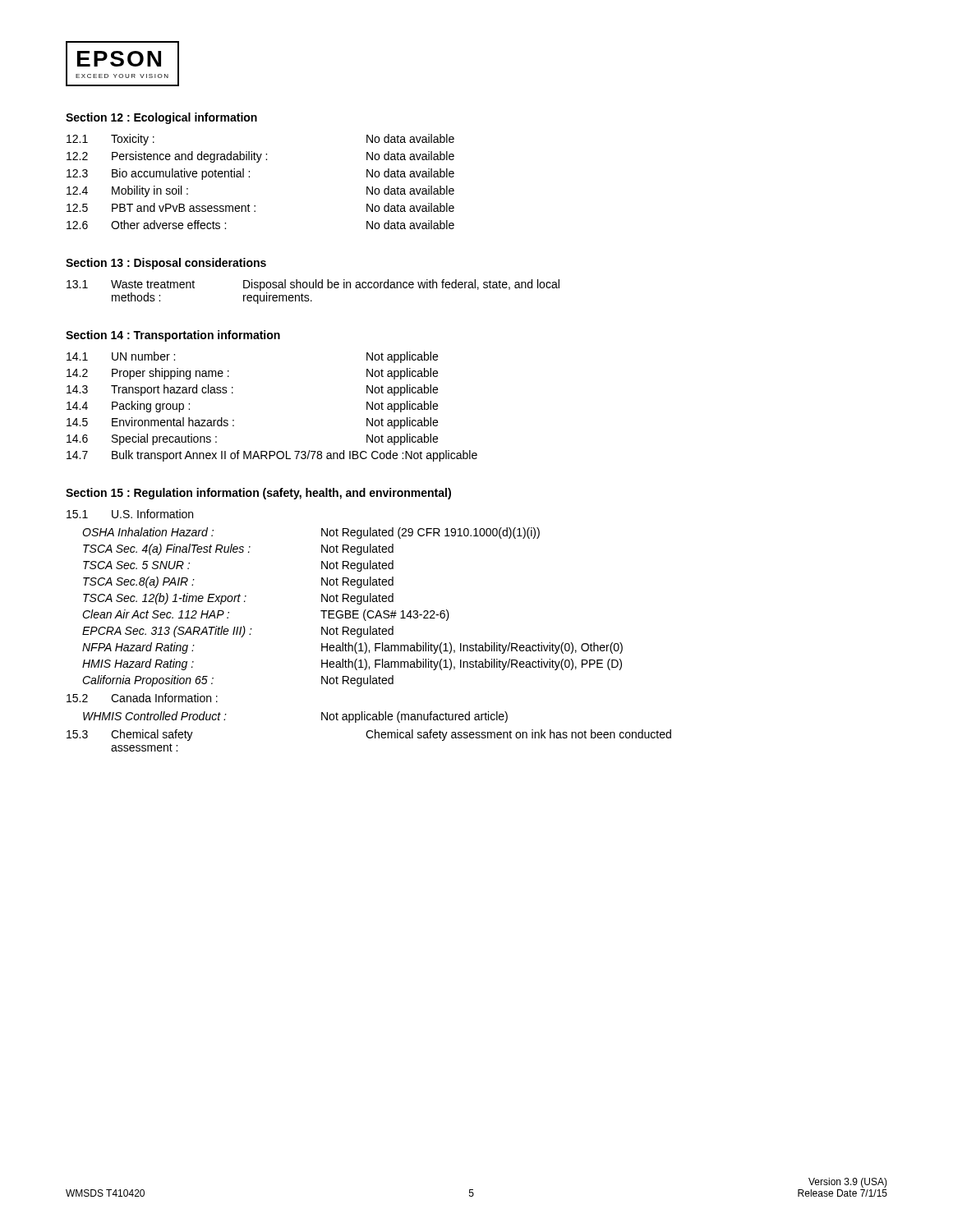Navigate to the element starting "NFPA Hazard Rating : Health(1), Flammability(1), Instability/Reactivity(0),"
Viewport: 953px width, 1232px height.
(485, 647)
